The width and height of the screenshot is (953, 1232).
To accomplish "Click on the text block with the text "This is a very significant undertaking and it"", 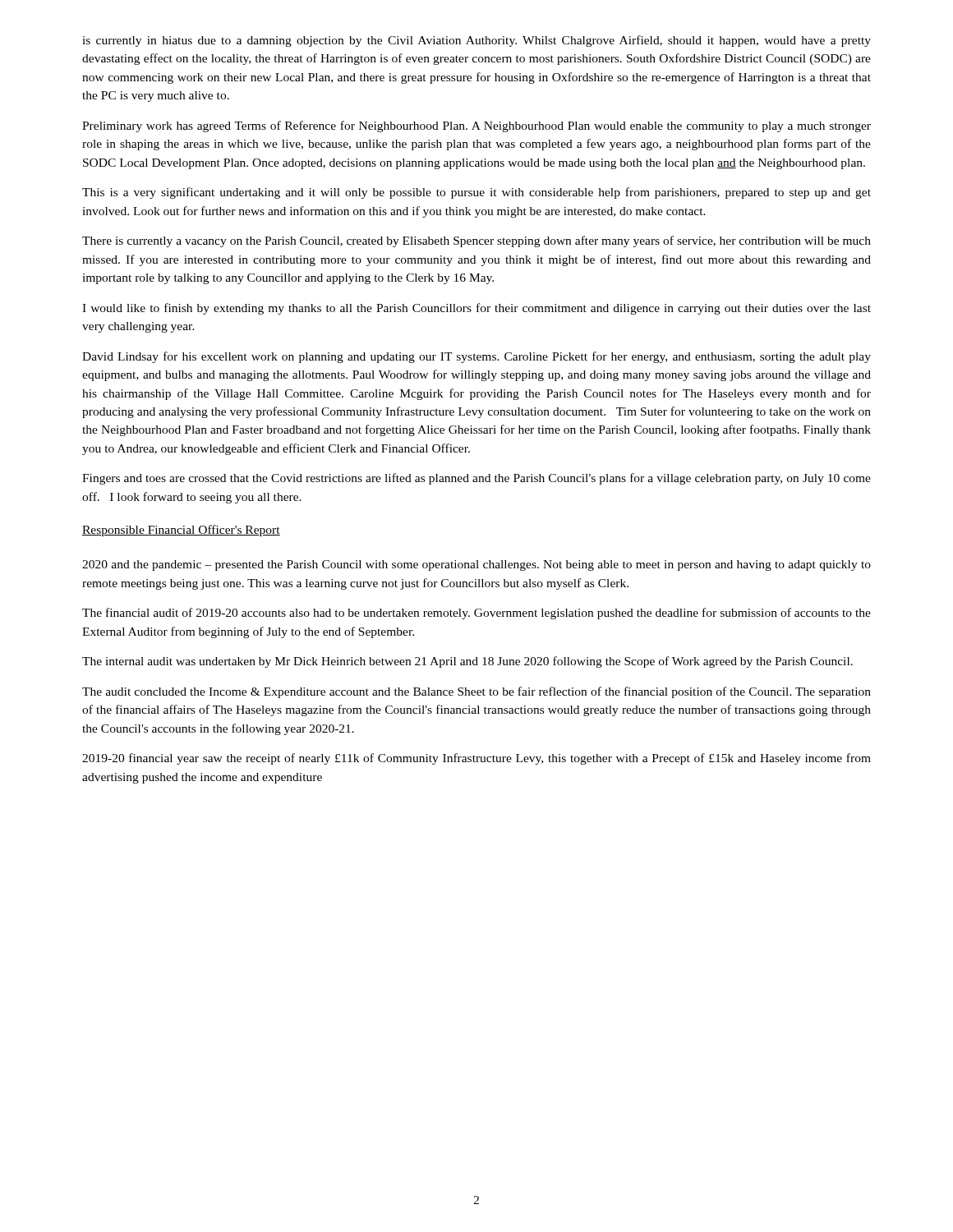I will coord(476,201).
